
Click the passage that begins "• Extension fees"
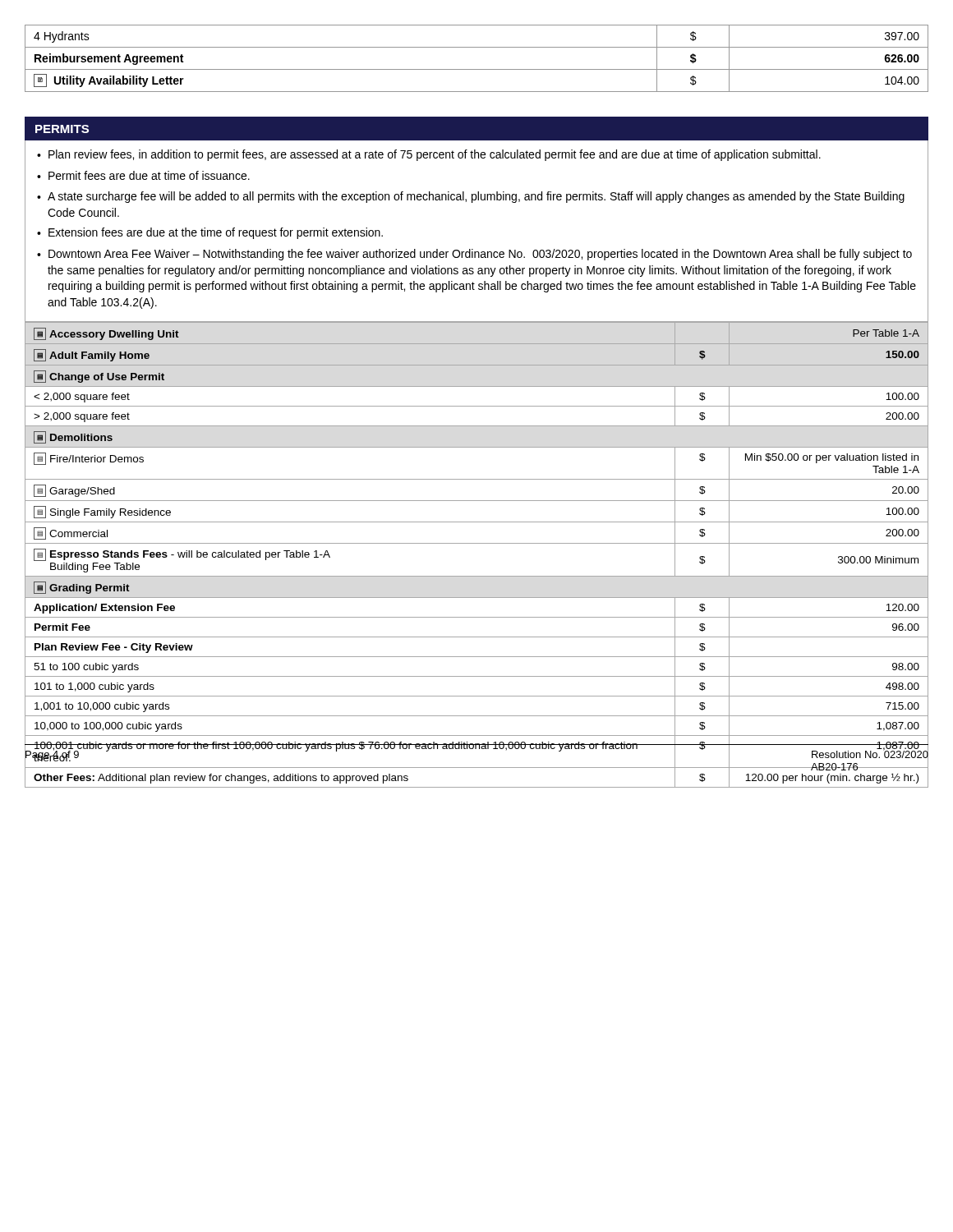point(210,234)
